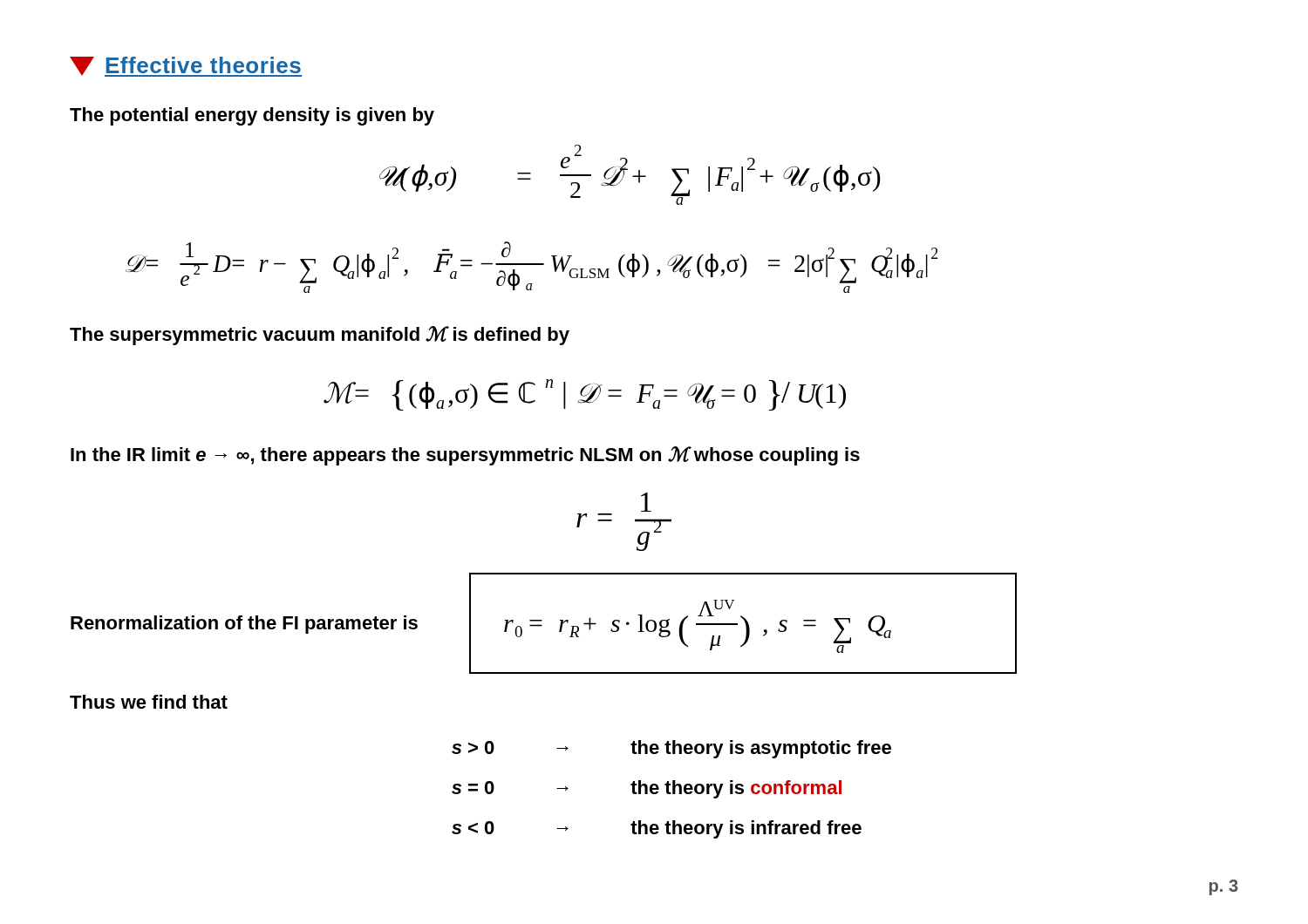Image resolution: width=1308 pixels, height=924 pixels.
Task: Click on the block starting "r 0 = r R + s ·"
Action: click(743, 623)
